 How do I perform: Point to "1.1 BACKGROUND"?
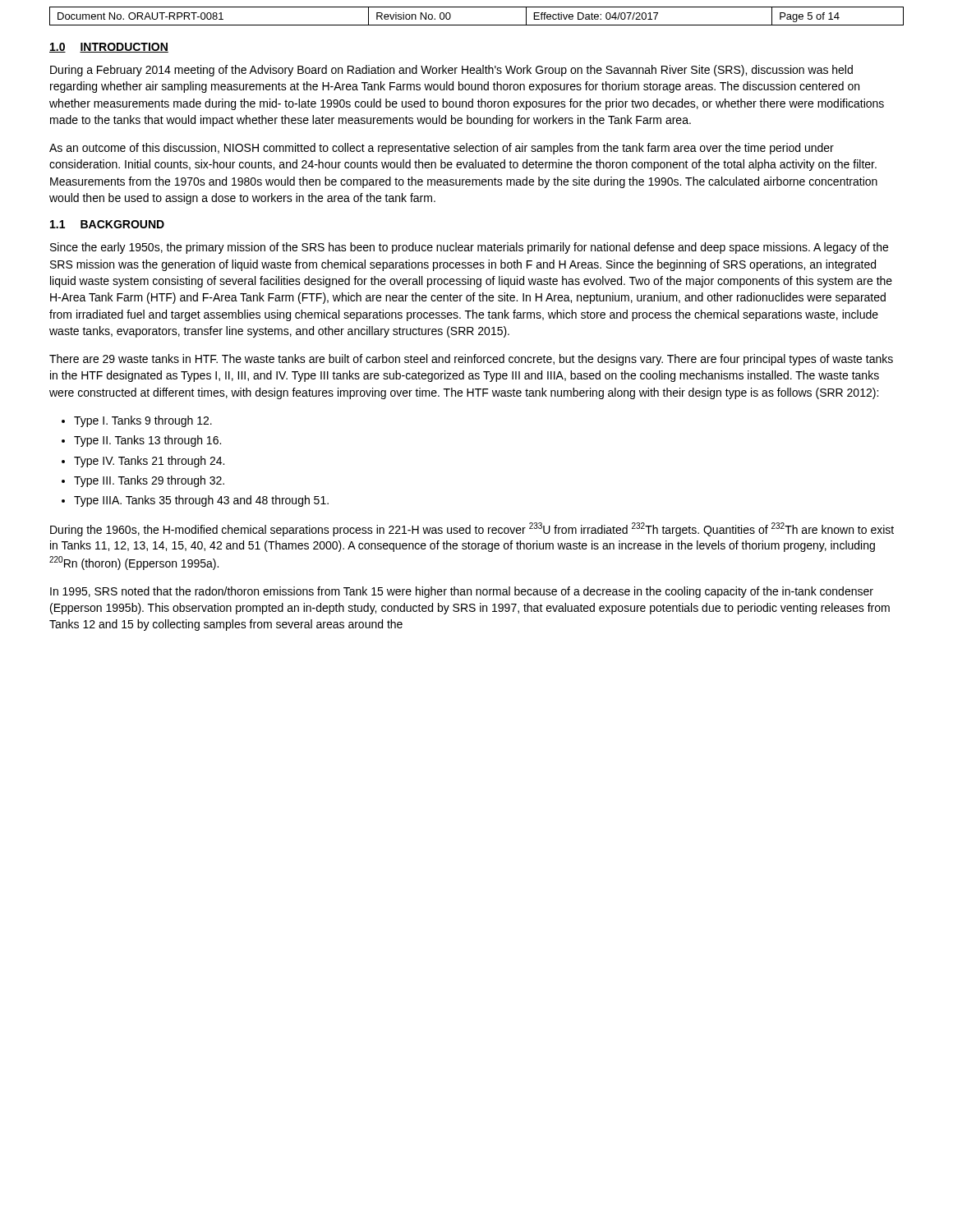pos(107,225)
